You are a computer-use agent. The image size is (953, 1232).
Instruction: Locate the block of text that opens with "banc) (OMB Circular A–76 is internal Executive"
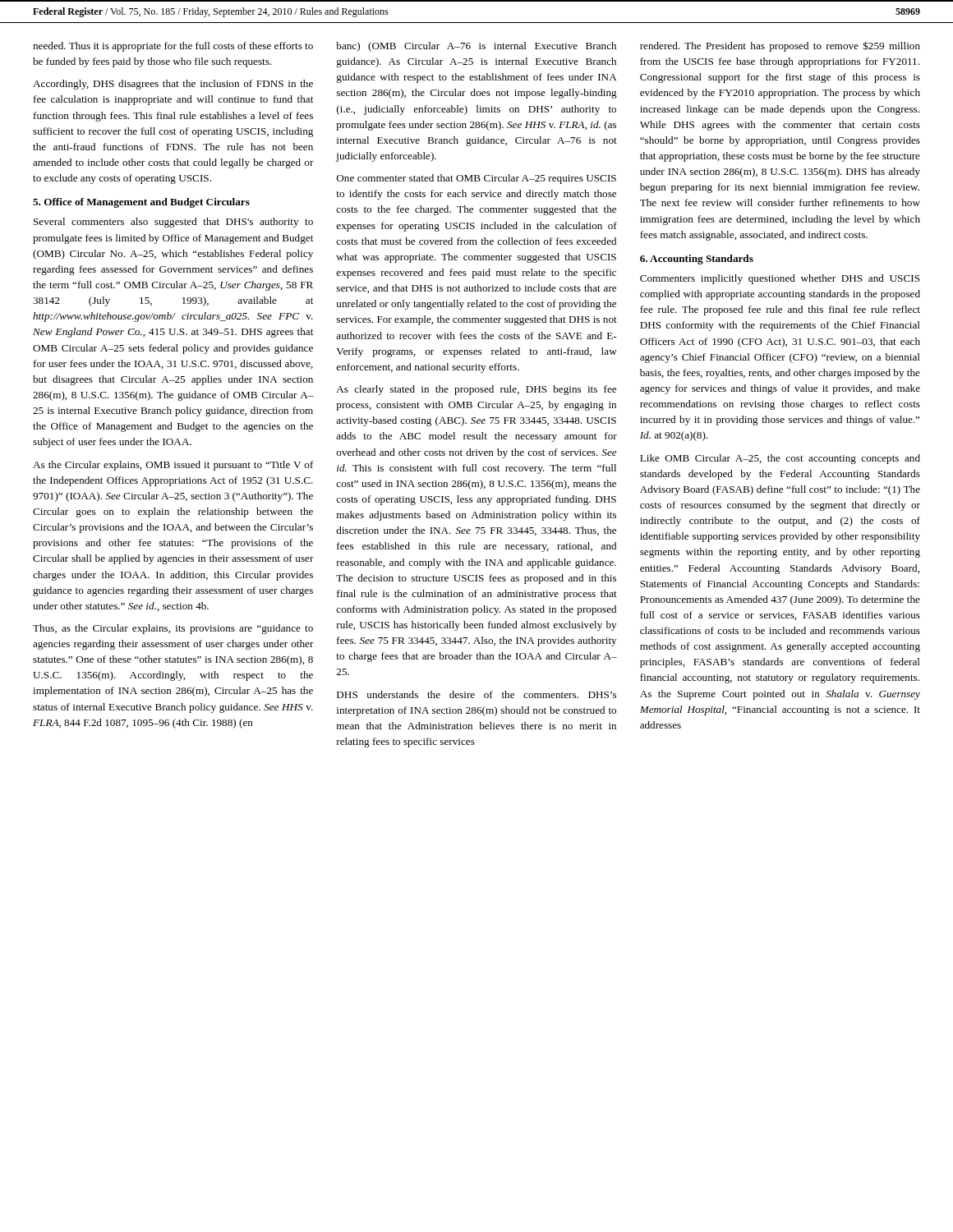click(x=476, y=394)
